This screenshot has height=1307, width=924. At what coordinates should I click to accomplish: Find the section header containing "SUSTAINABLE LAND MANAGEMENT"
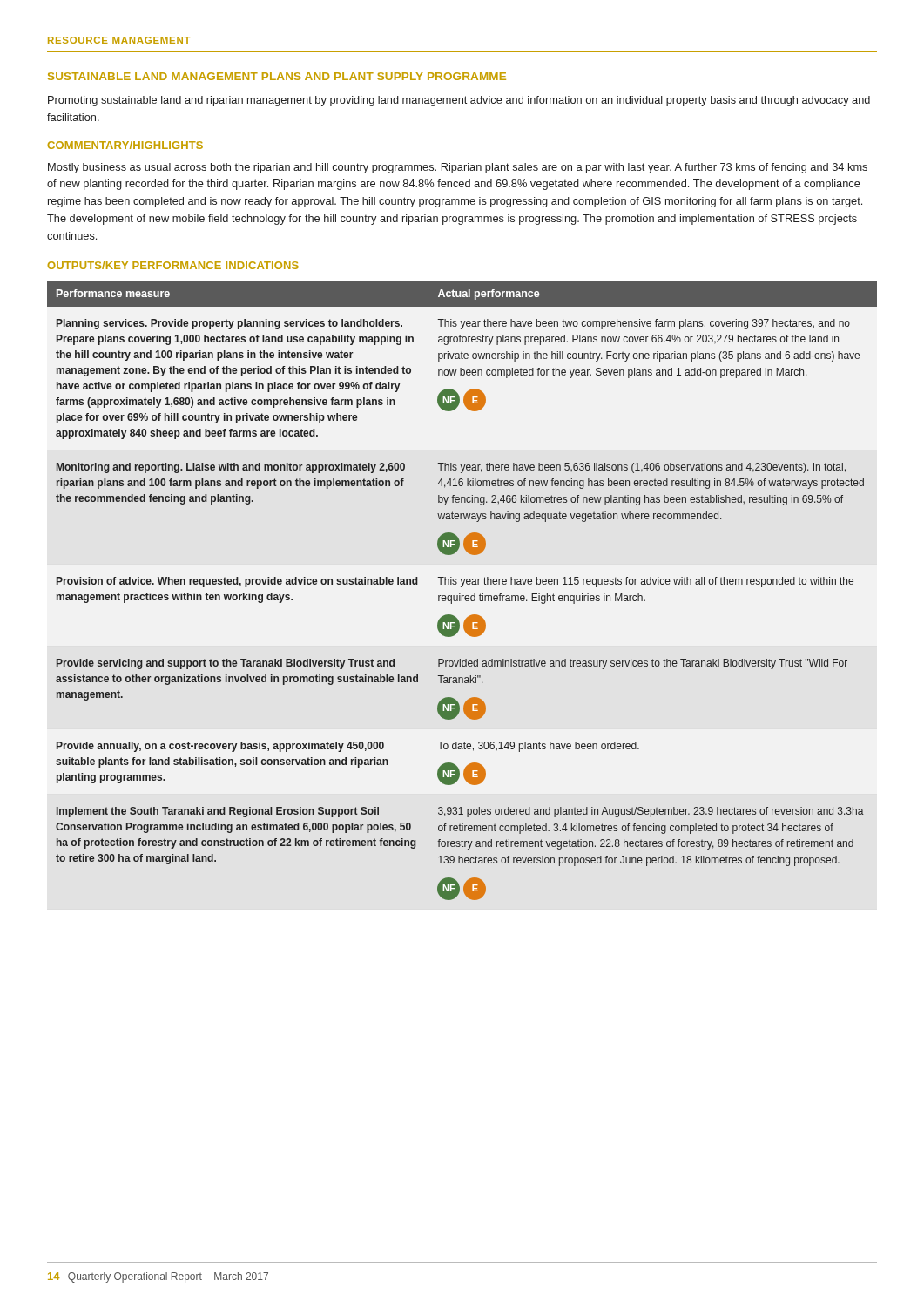(x=277, y=76)
